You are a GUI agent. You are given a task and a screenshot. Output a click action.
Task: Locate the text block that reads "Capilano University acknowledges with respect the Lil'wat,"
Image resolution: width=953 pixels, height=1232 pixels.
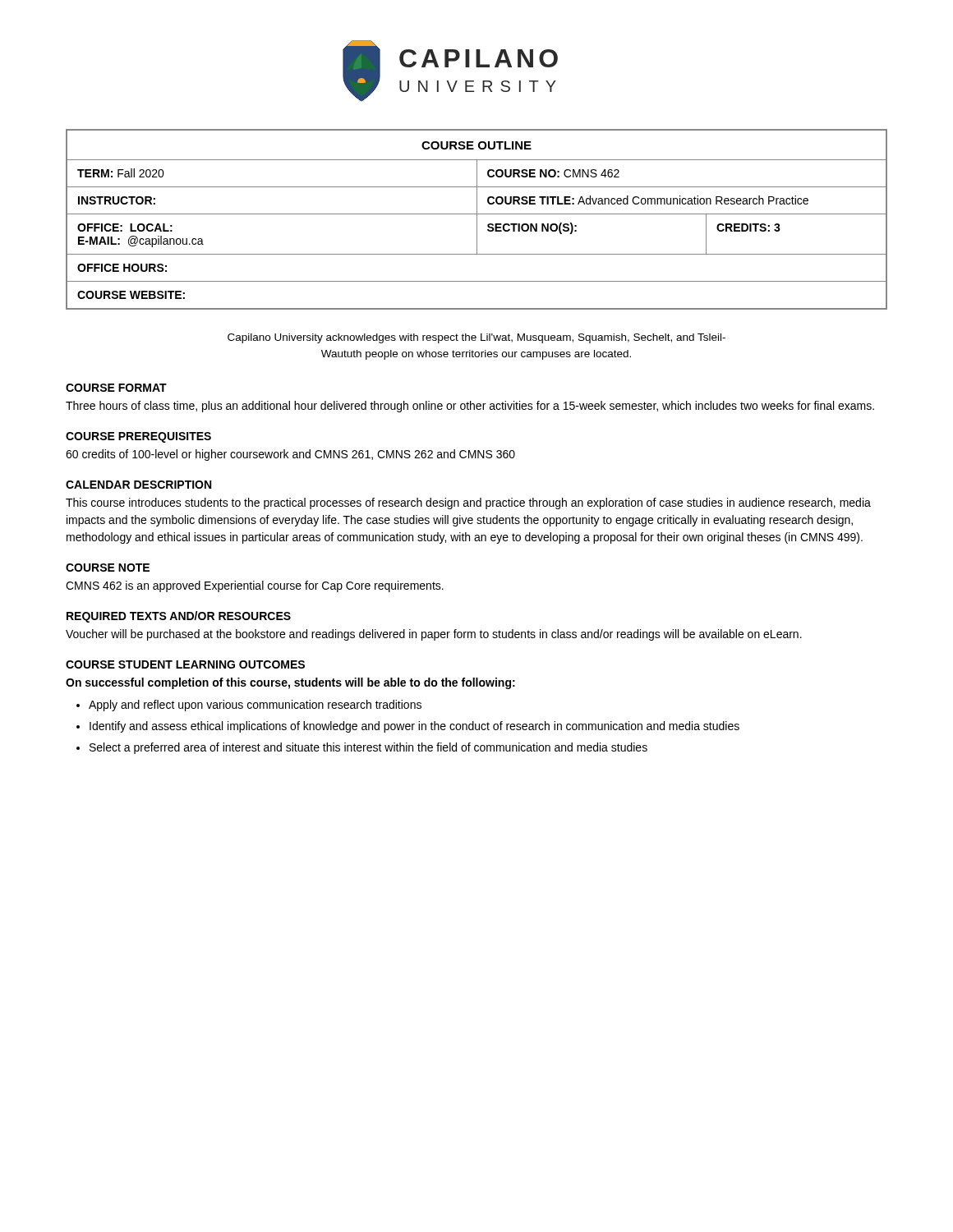click(x=476, y=346)
